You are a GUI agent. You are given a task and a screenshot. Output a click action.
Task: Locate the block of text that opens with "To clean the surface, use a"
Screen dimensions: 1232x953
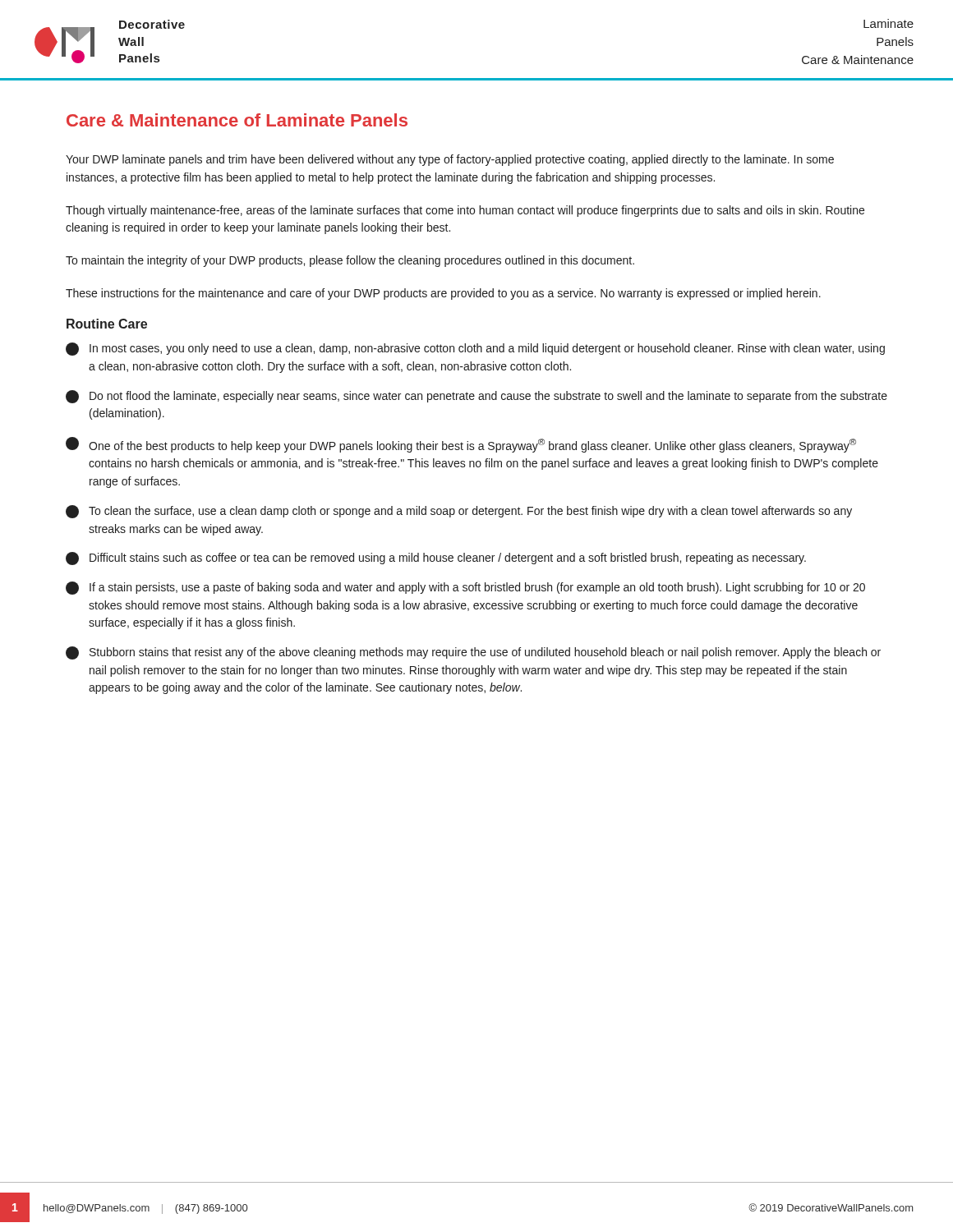click(x=476, y=520)
